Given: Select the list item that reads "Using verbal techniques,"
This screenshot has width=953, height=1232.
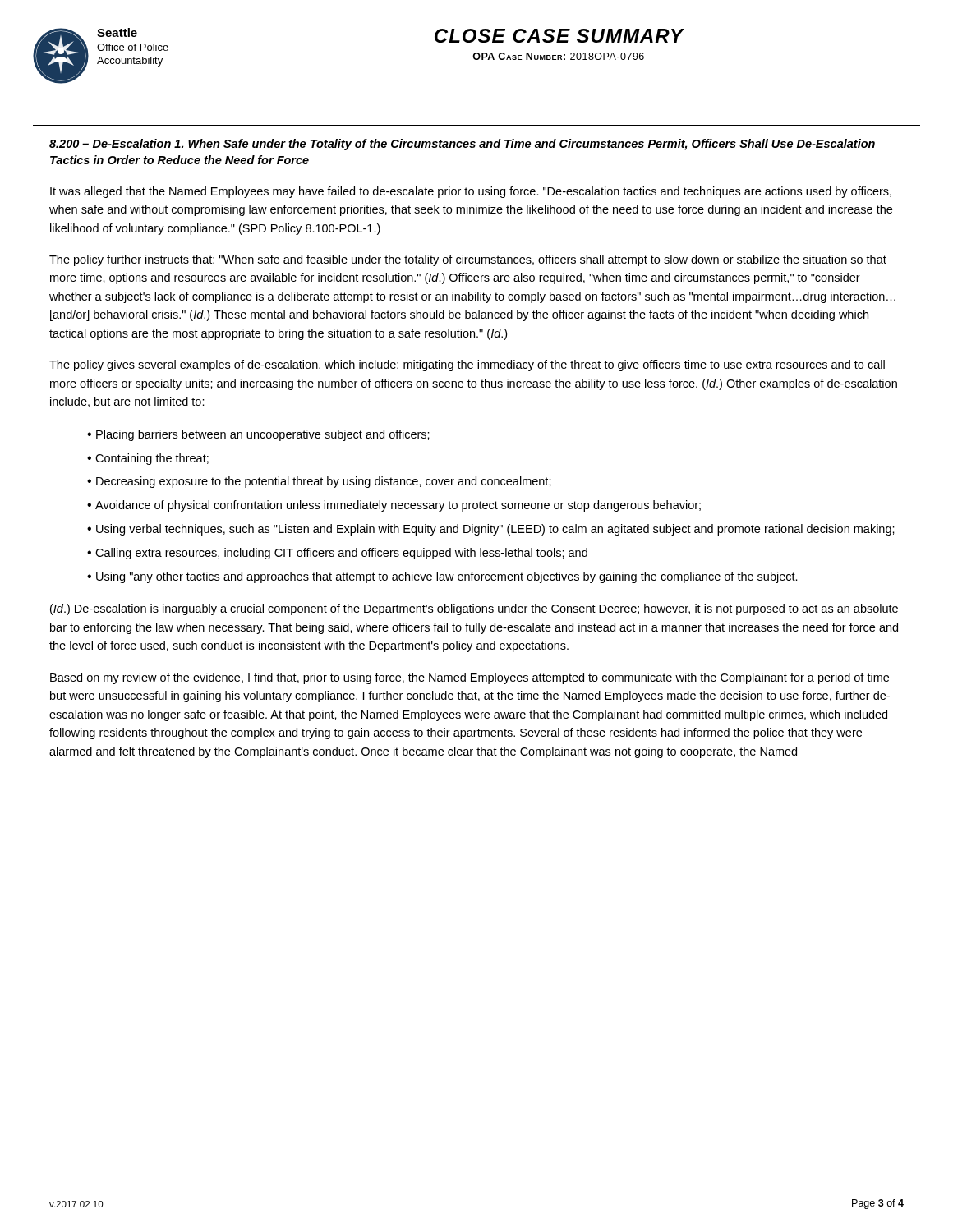Looking at the screenshot, I should coord(495,529).
